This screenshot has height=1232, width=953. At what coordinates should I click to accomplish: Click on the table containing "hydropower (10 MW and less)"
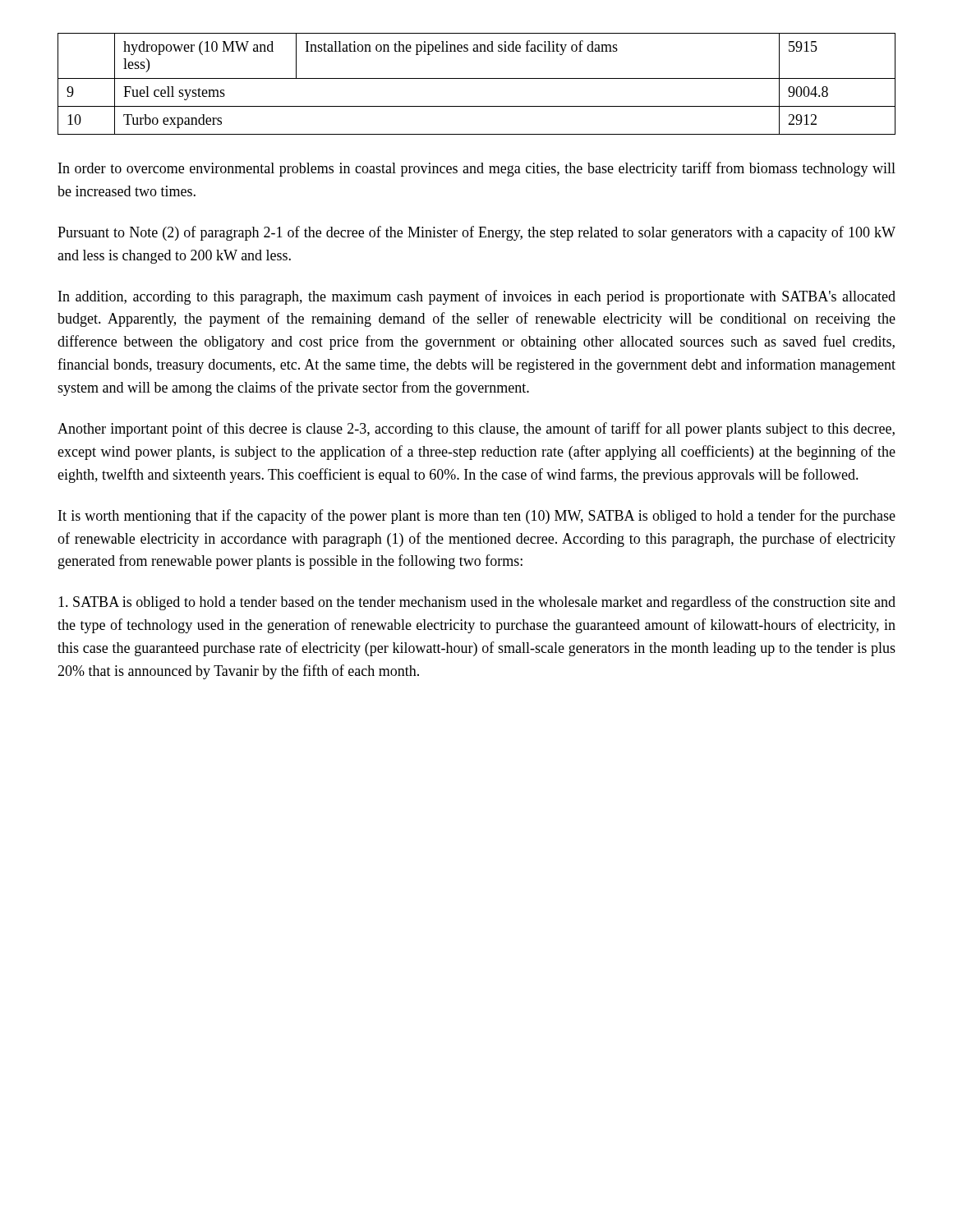pos(476,84)
